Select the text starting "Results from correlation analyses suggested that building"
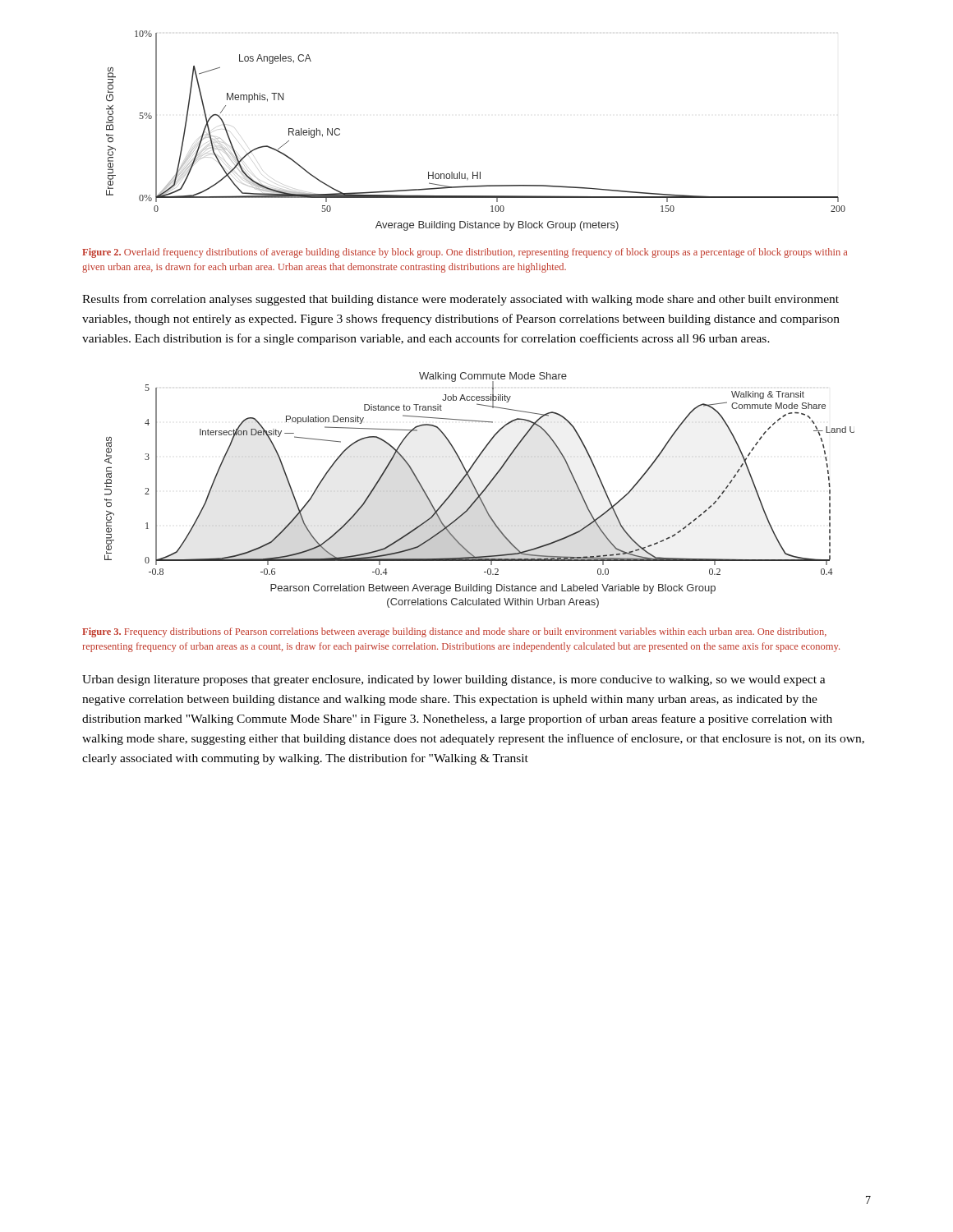This screenshot has width=953, height=1232. (476, 319)
